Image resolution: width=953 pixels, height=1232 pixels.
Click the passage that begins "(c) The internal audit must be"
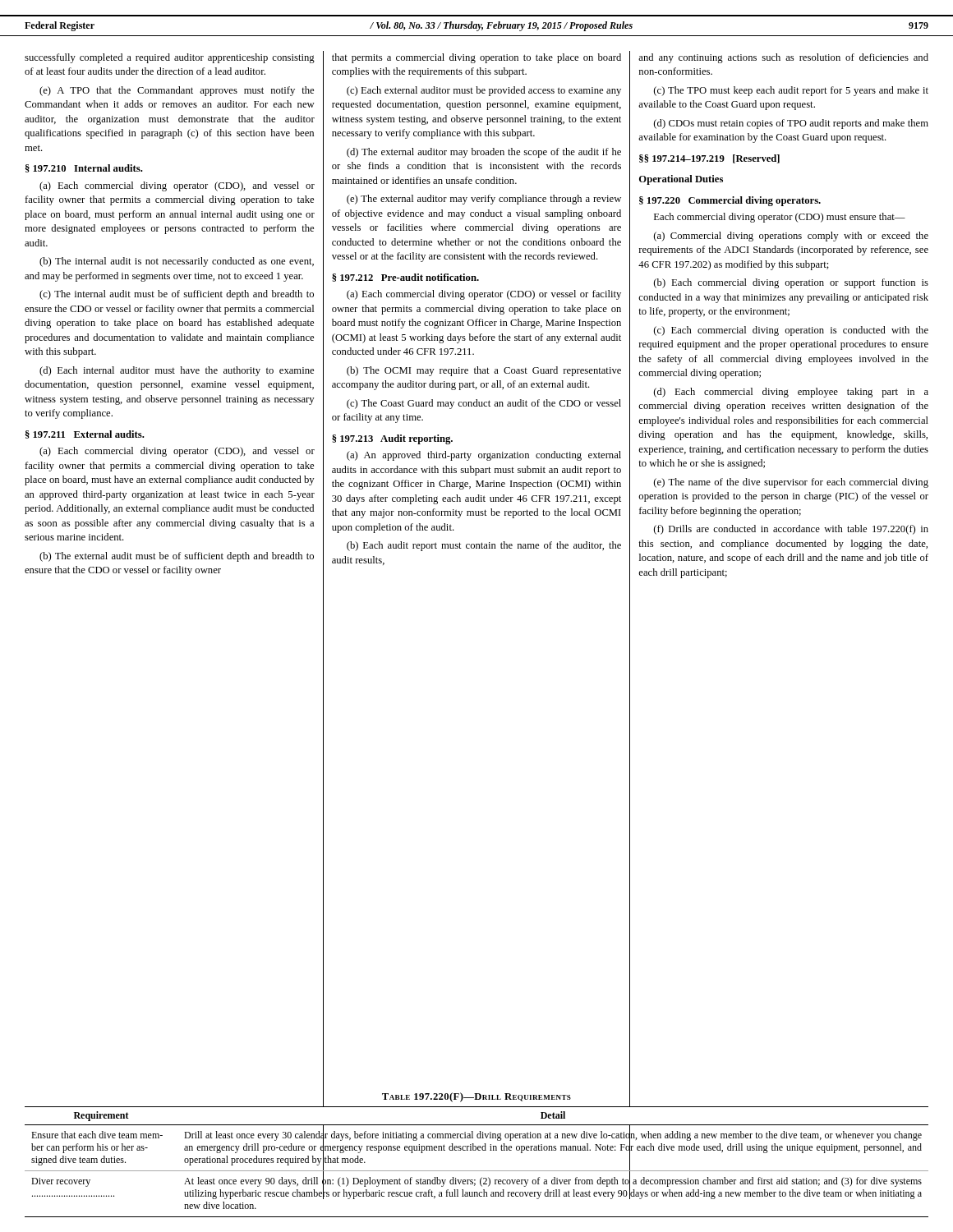point(170,323)
